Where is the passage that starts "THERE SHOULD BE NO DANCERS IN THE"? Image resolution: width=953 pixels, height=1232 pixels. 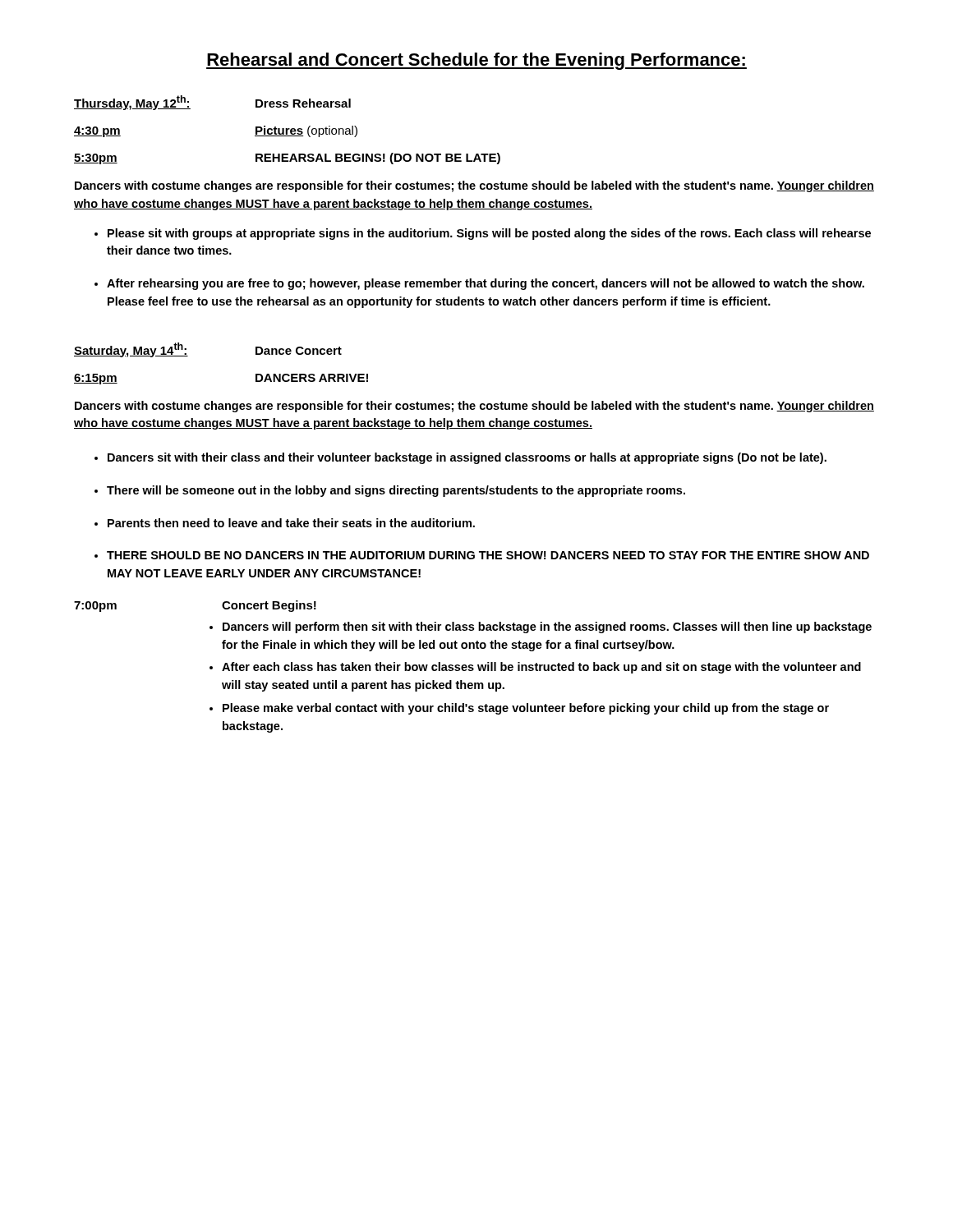pos(488,564)
